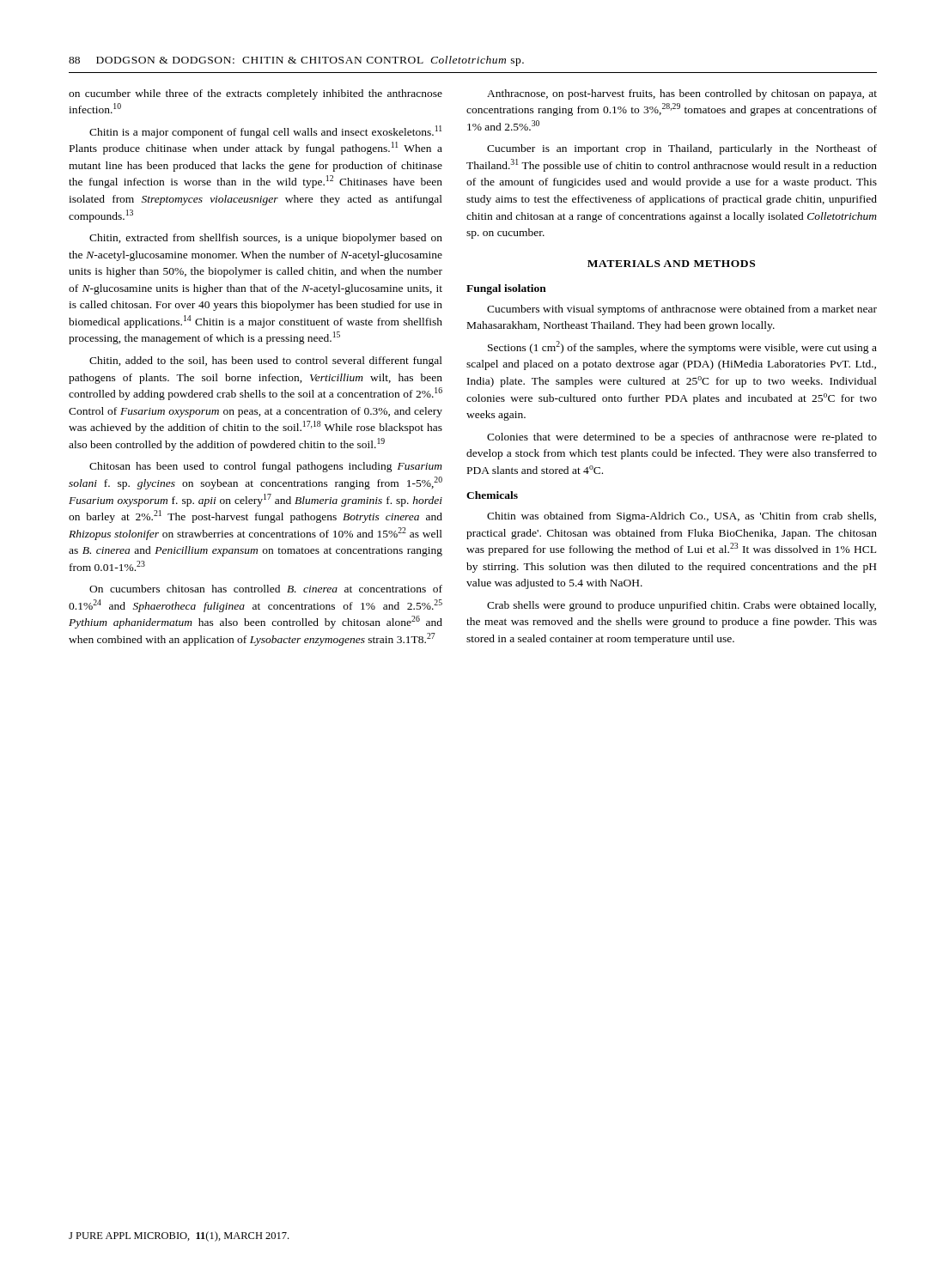The image size is (937, 1288).
Task: Where is the passage that starts "Chitin, added to the soil,"?
Action: pyautogui.click(x=255, y=402)
